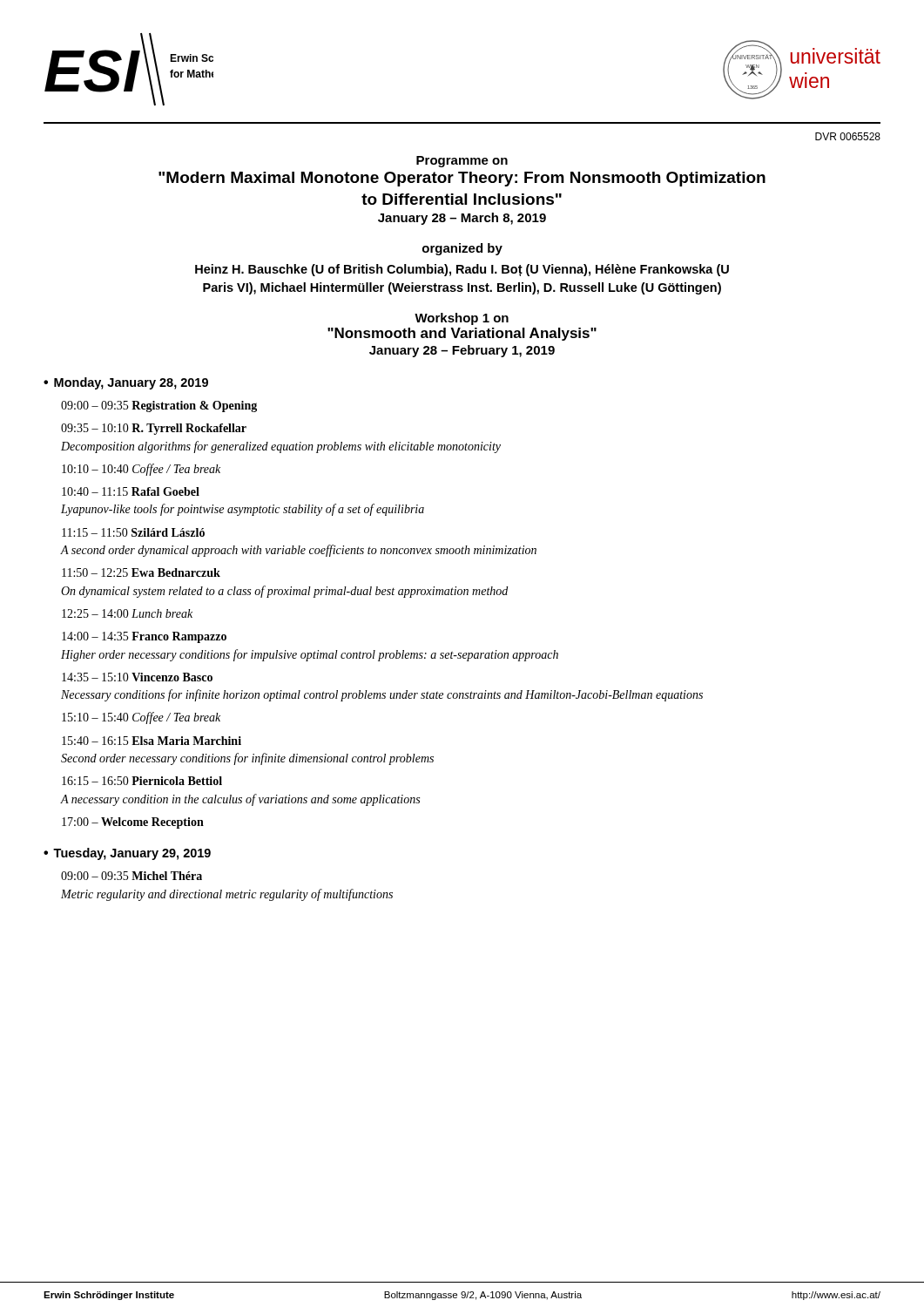Find the passage starting "Programme on "Modern Maximal"
924x1307 pixels.
point(462,189)
